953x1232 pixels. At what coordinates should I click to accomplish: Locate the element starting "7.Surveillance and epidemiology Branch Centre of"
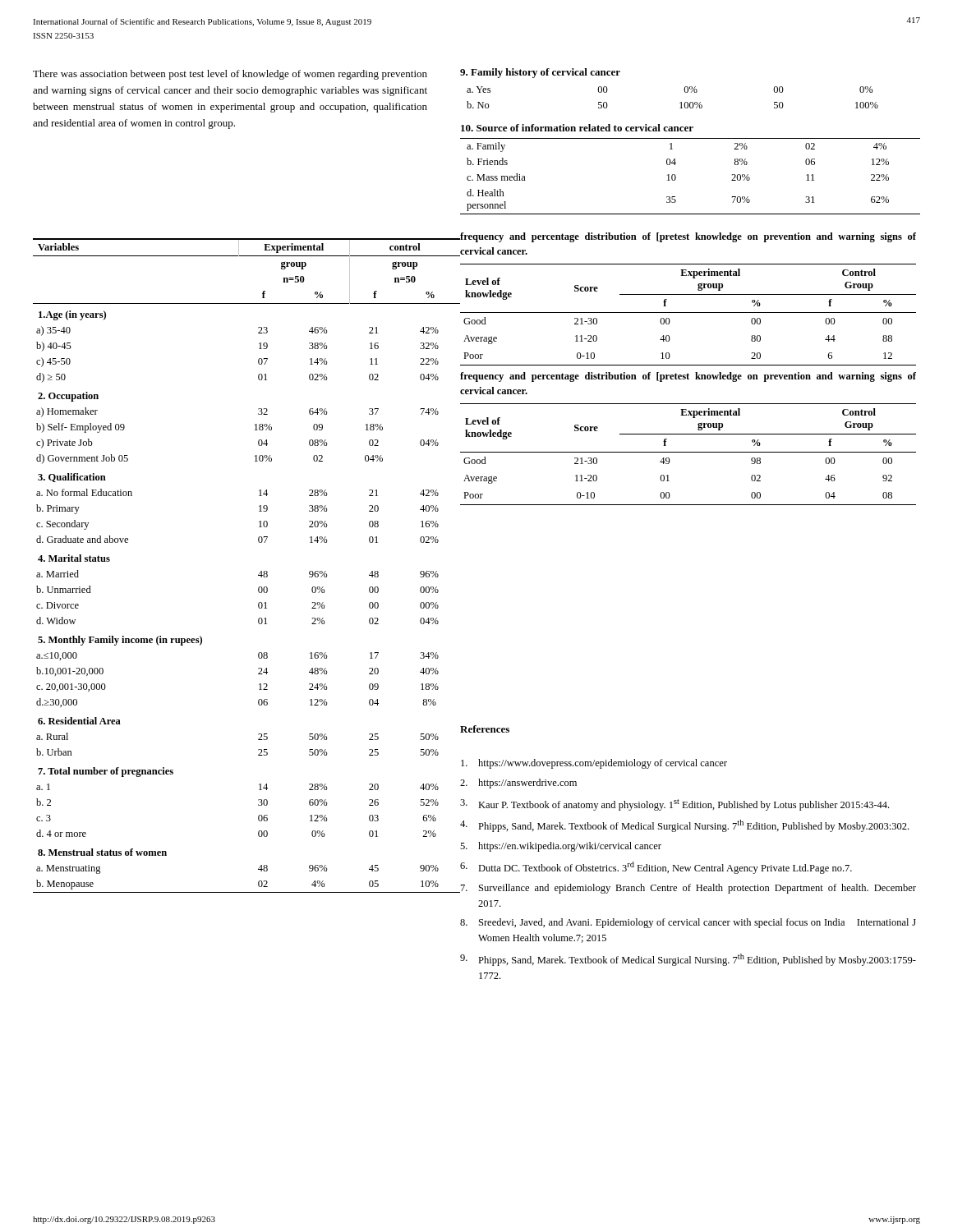pos(688,896)
